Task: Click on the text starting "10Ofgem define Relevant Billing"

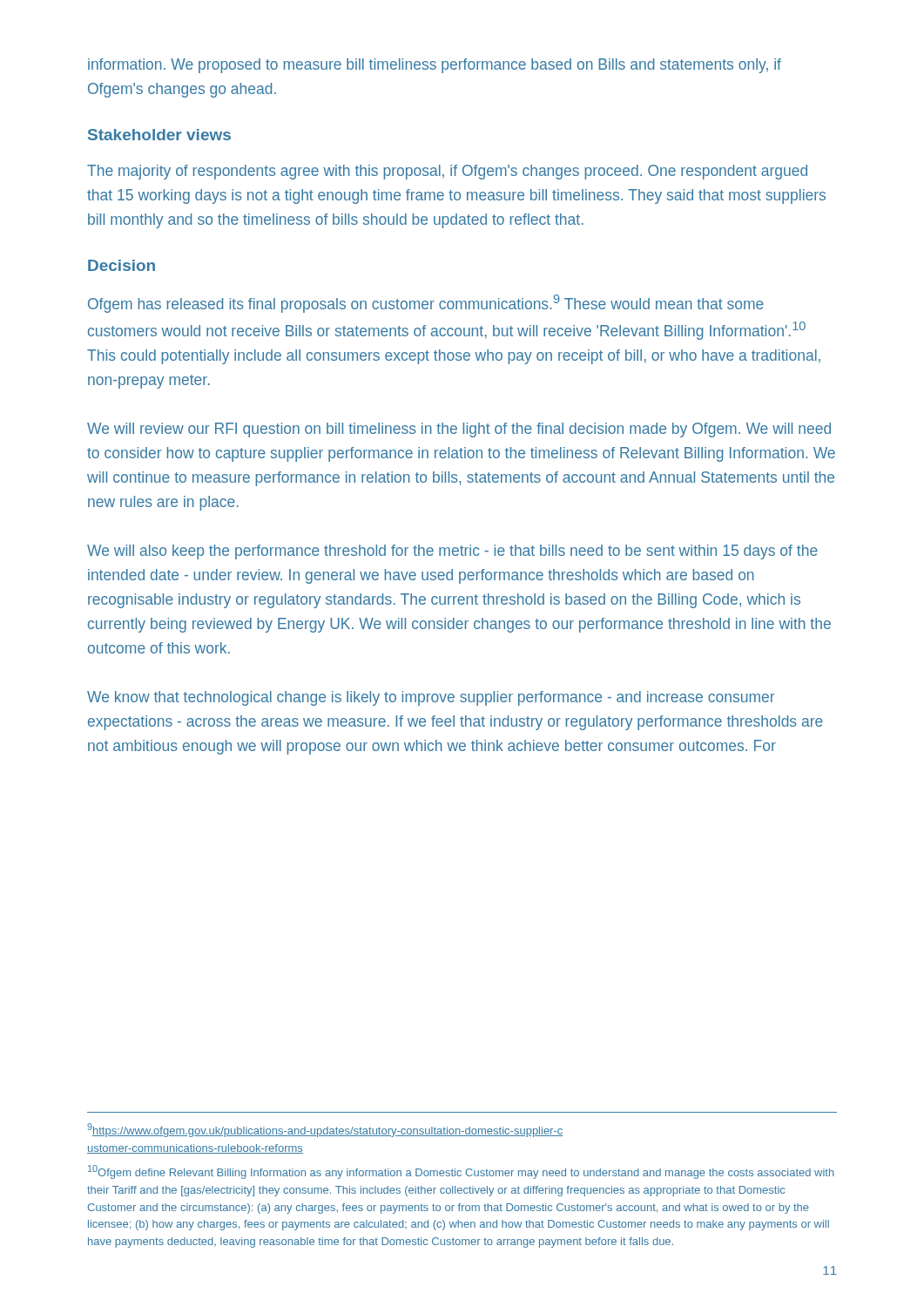Action: pos(461,1205)
